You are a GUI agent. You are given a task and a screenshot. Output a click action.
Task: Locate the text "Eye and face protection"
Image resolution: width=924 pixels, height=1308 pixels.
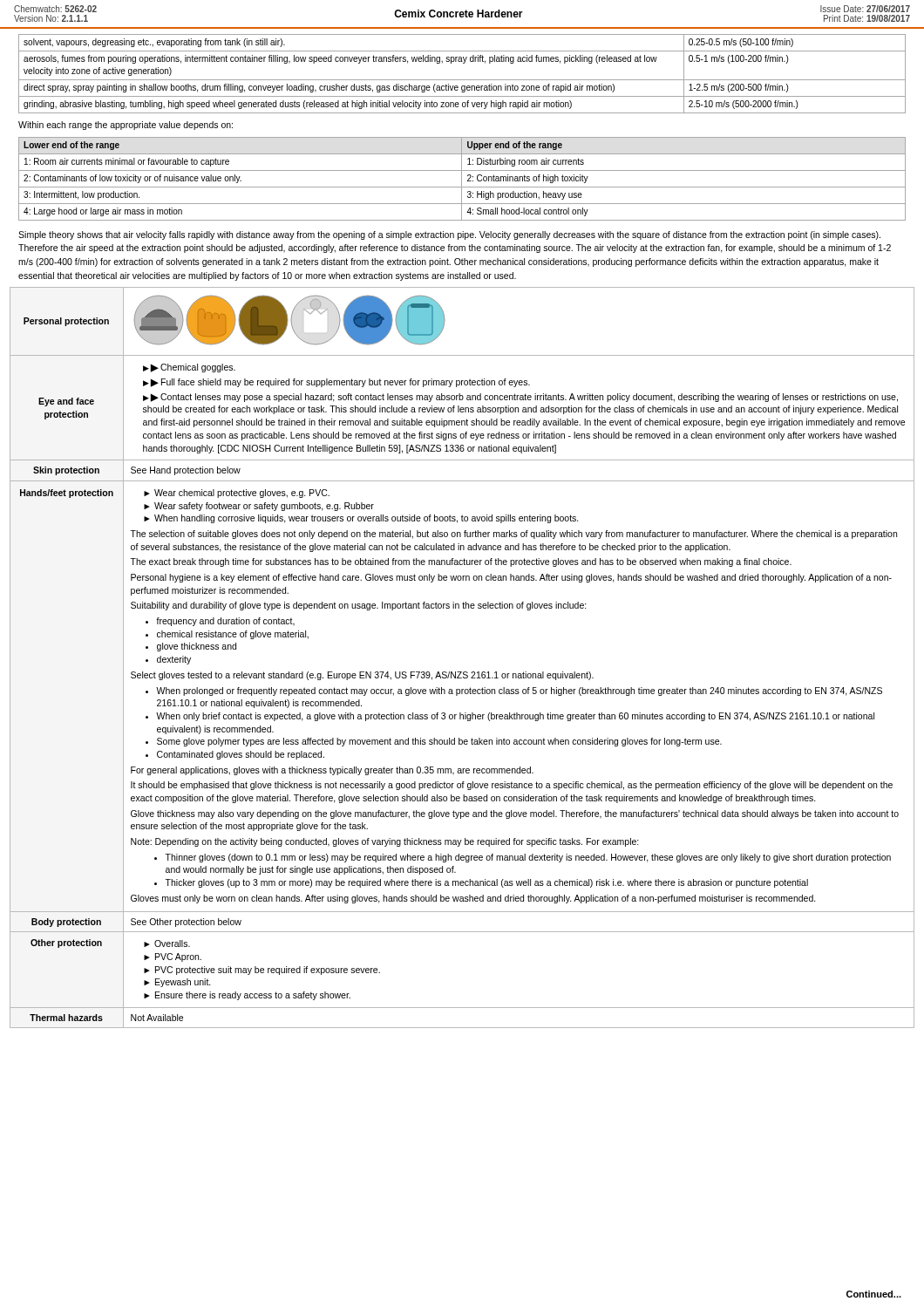[66, 408]
